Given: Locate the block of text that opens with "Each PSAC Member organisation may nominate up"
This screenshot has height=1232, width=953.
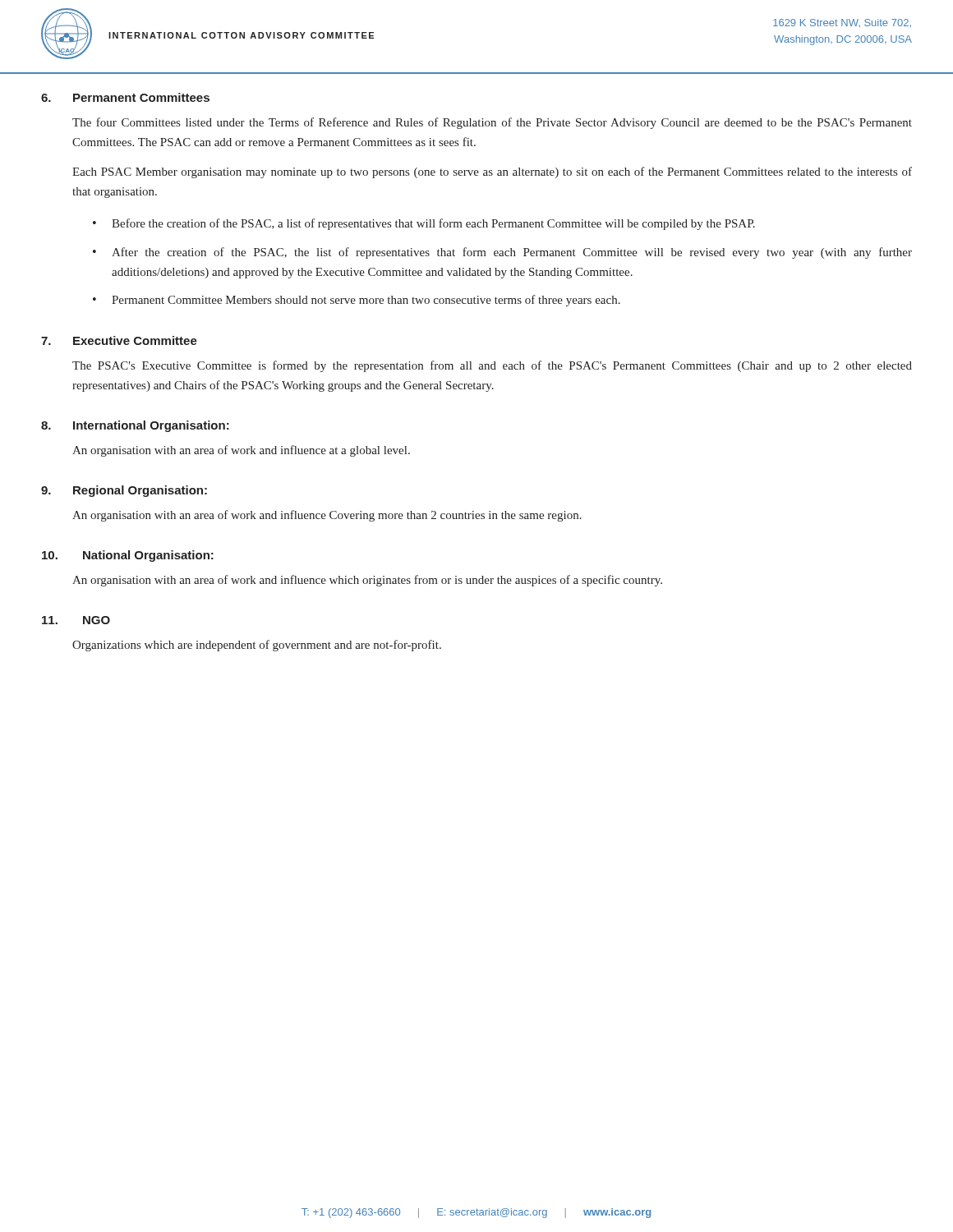Looking at the screenshot, I should click(492, 182).
